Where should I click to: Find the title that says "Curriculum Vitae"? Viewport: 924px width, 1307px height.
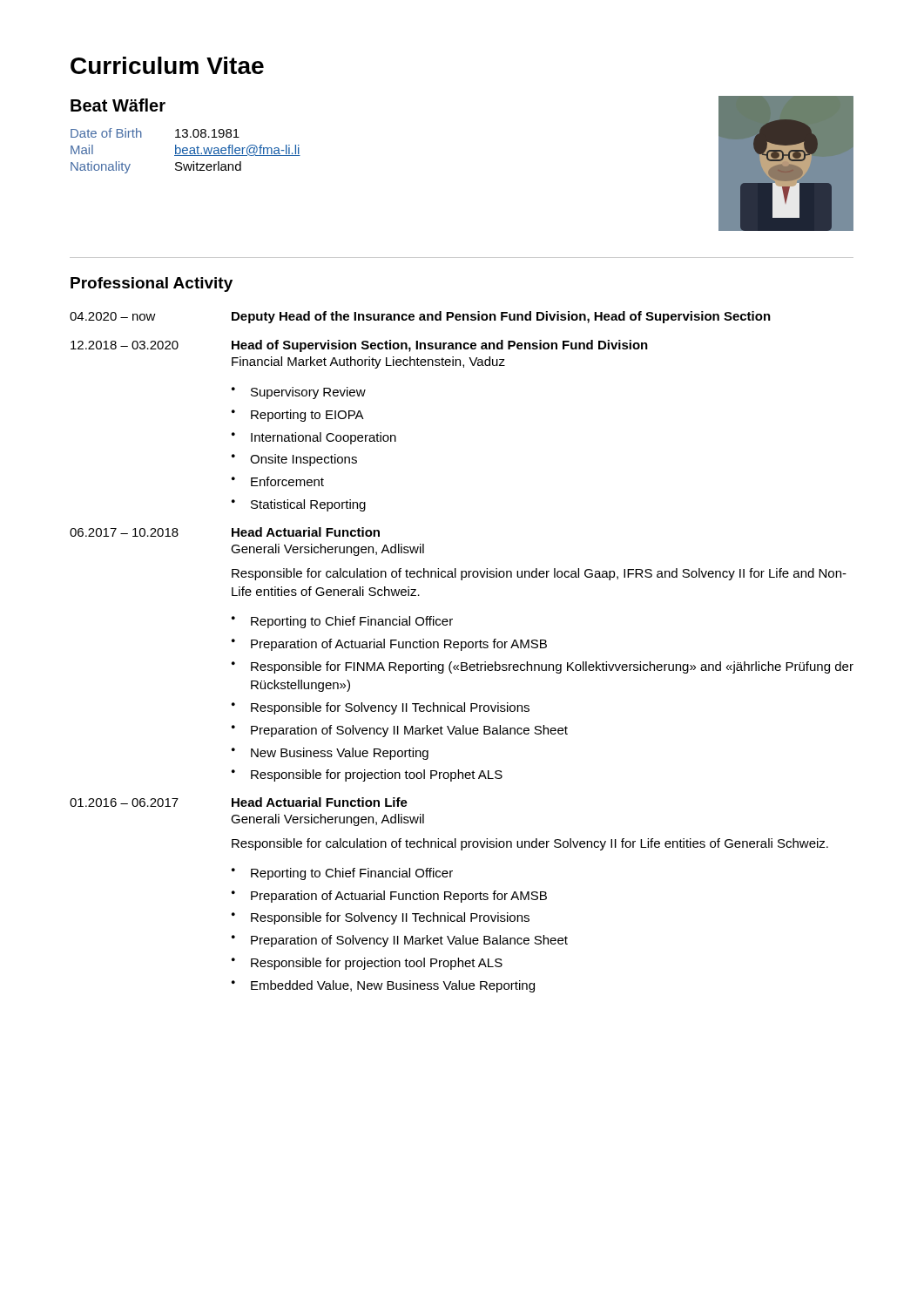[x=167, y=66]
